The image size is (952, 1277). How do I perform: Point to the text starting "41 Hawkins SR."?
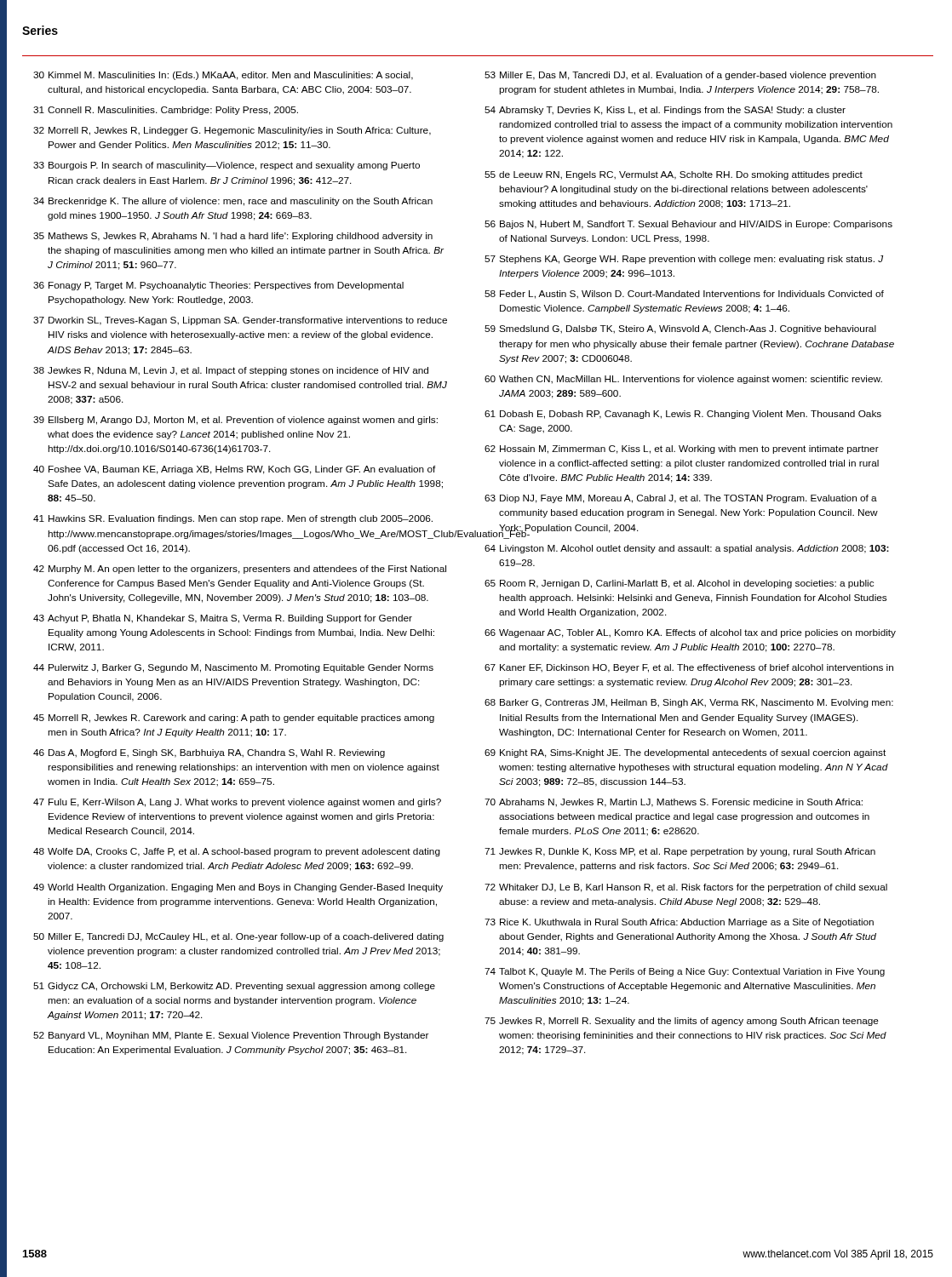pyautogui.click(x=235, y=534)
